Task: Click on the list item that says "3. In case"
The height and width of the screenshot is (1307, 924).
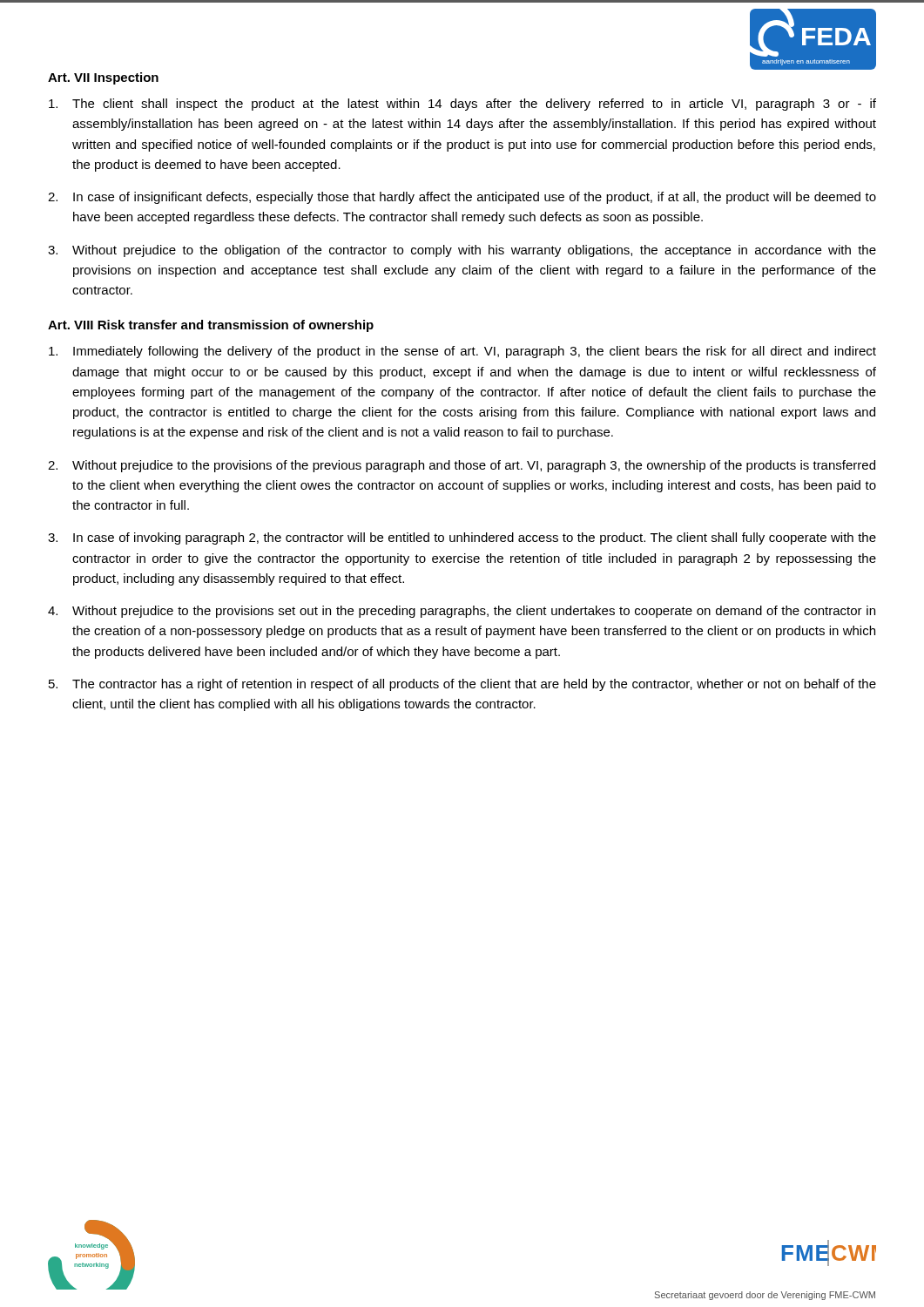Action: 462,558
